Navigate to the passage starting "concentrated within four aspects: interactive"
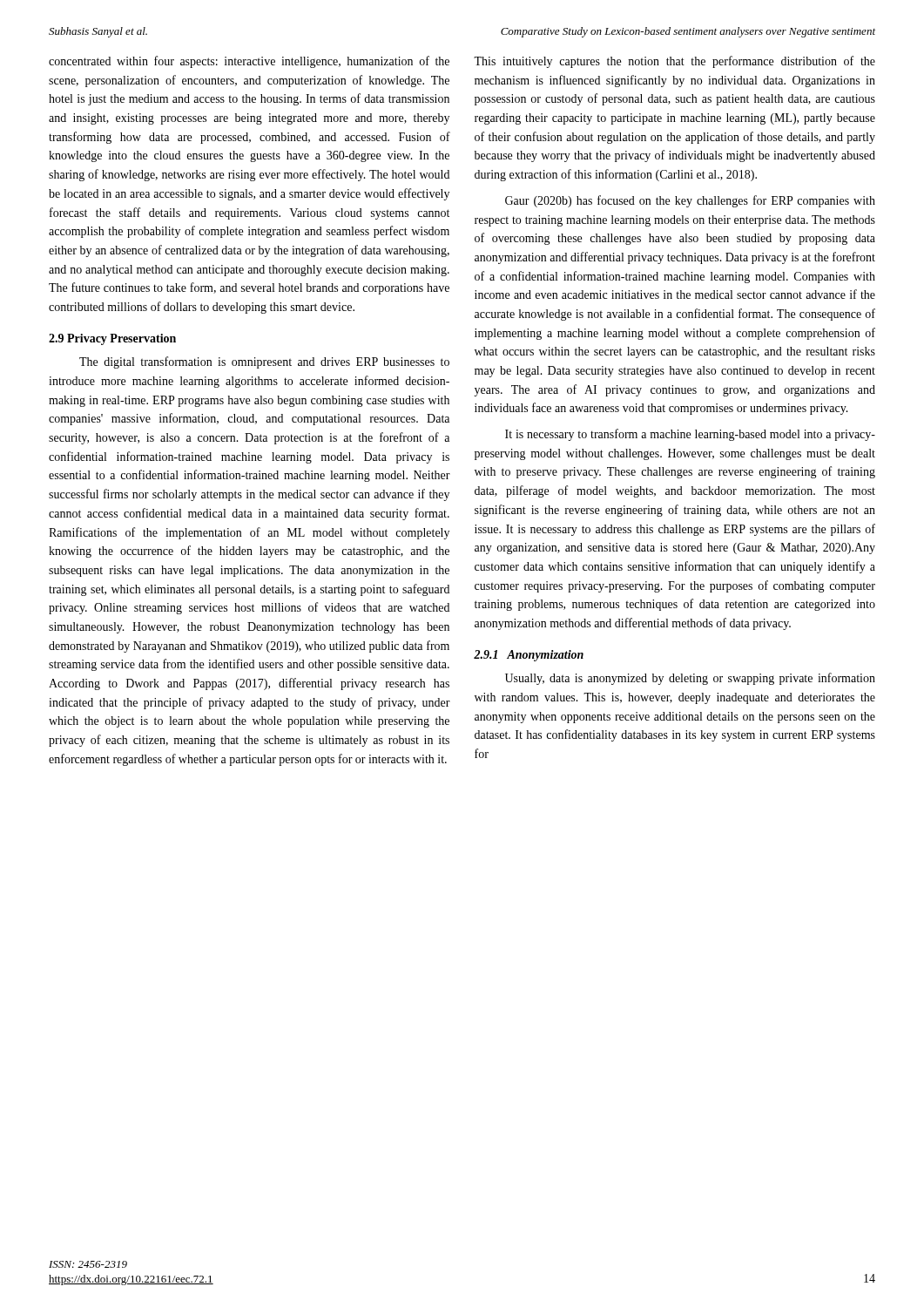Viewport: 924px width, 1307px height. click(249, 185)
